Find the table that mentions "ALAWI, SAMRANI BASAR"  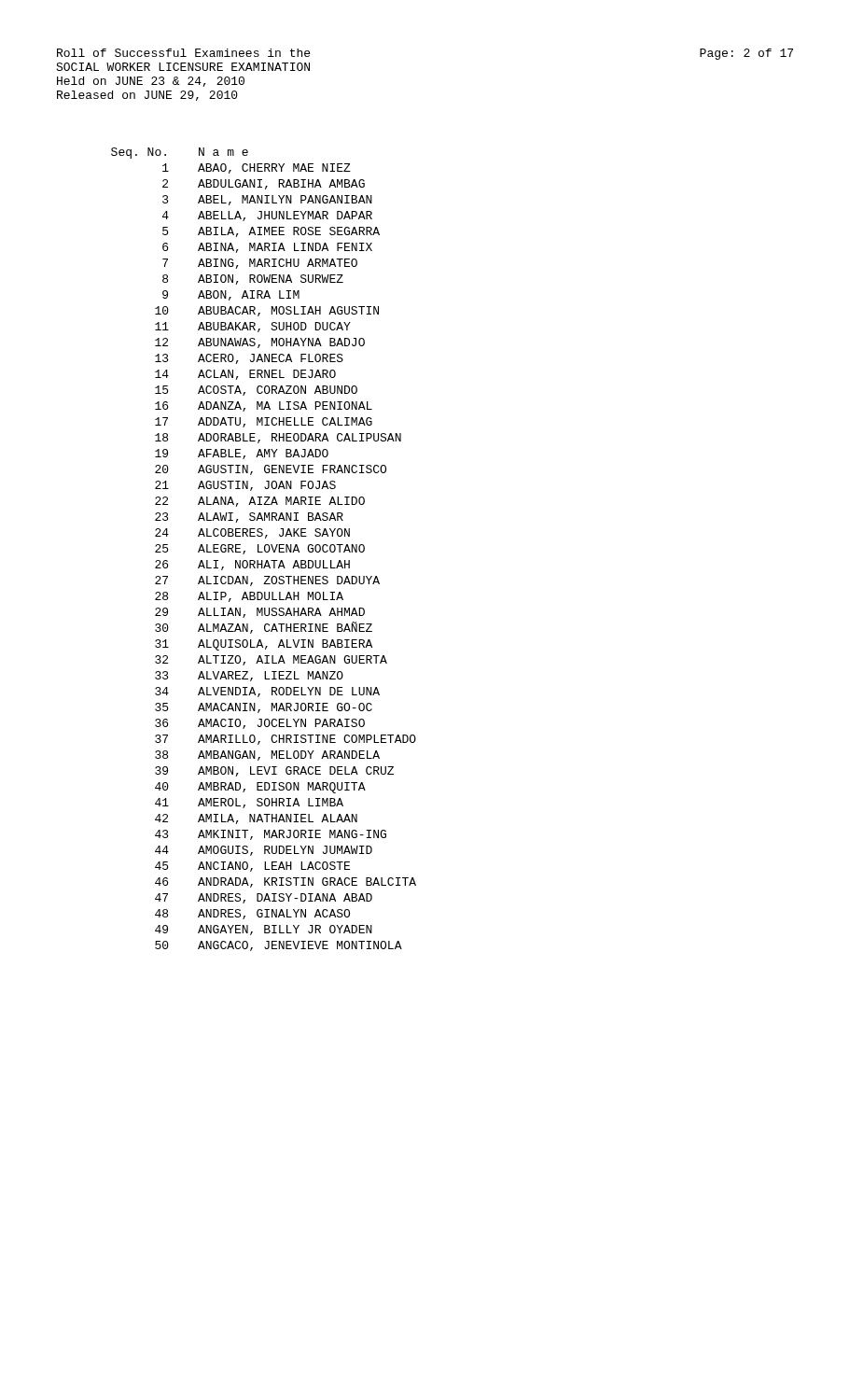pyautogui.click(x=425, y=549)
